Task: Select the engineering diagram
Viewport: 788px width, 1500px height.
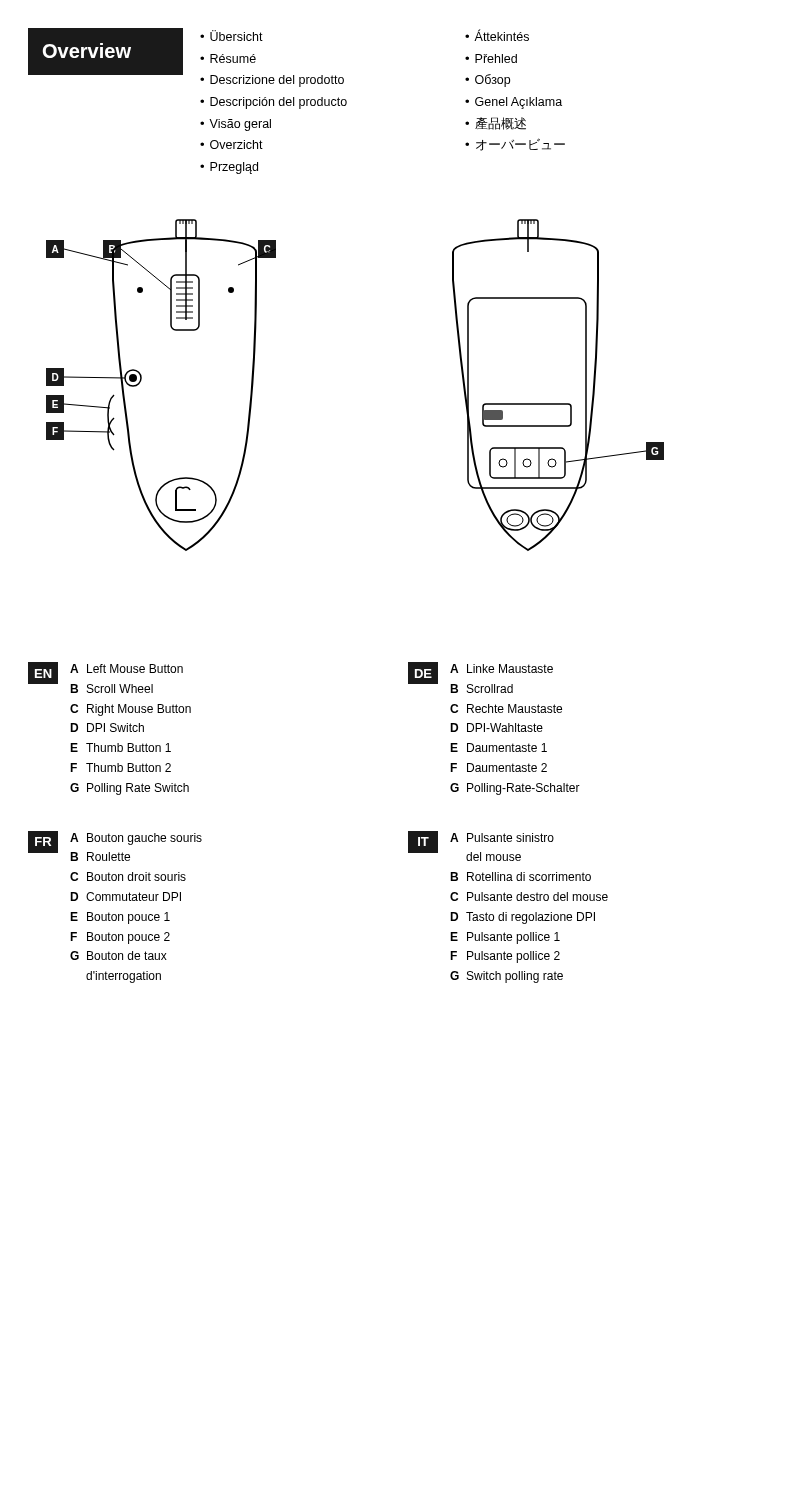Action: coord(393,400)
